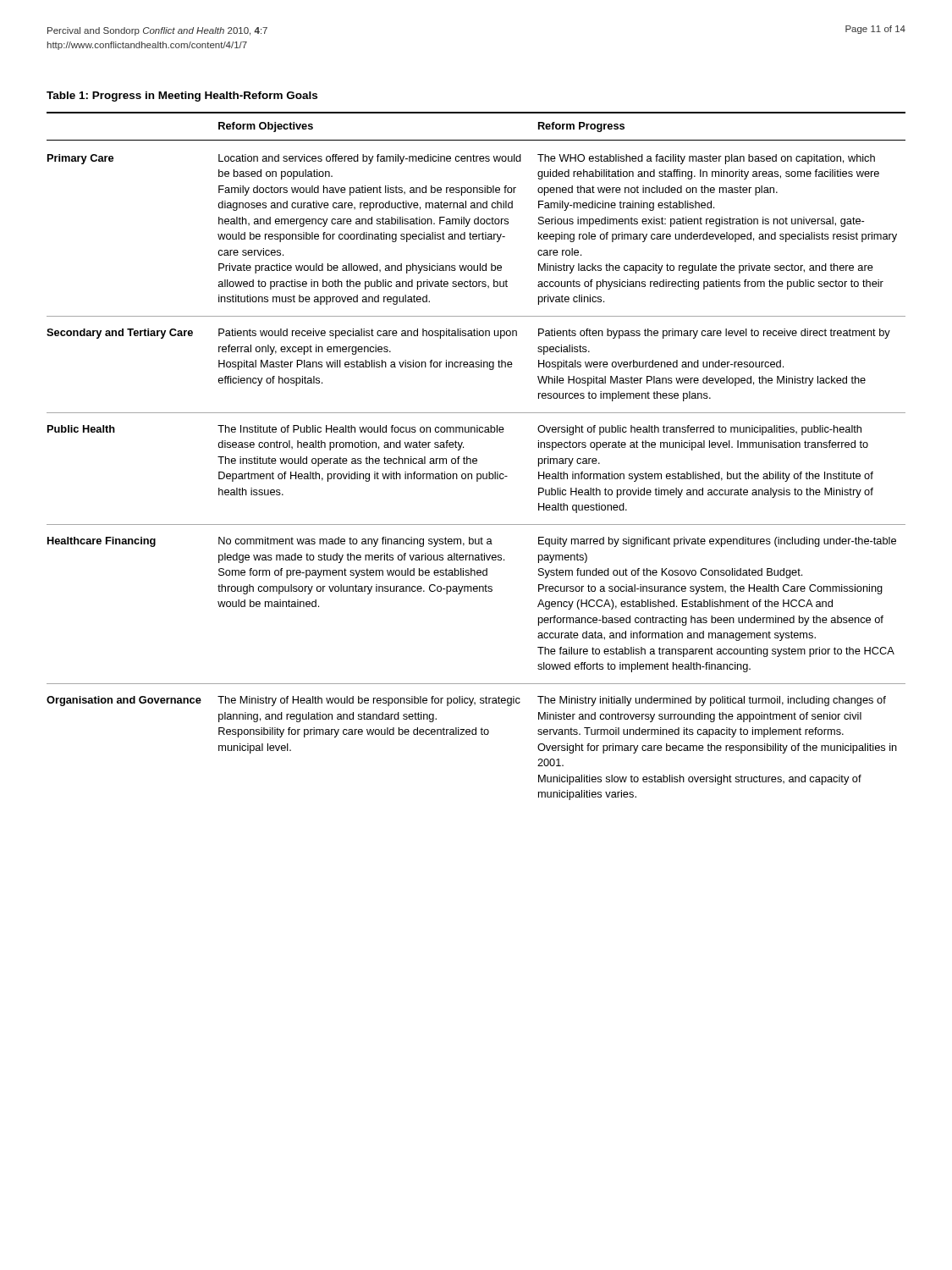Navigate to the block starting "Table 1: Progress in Meeting Health-Reform"
952x1270 pixels.
point(182,95)
